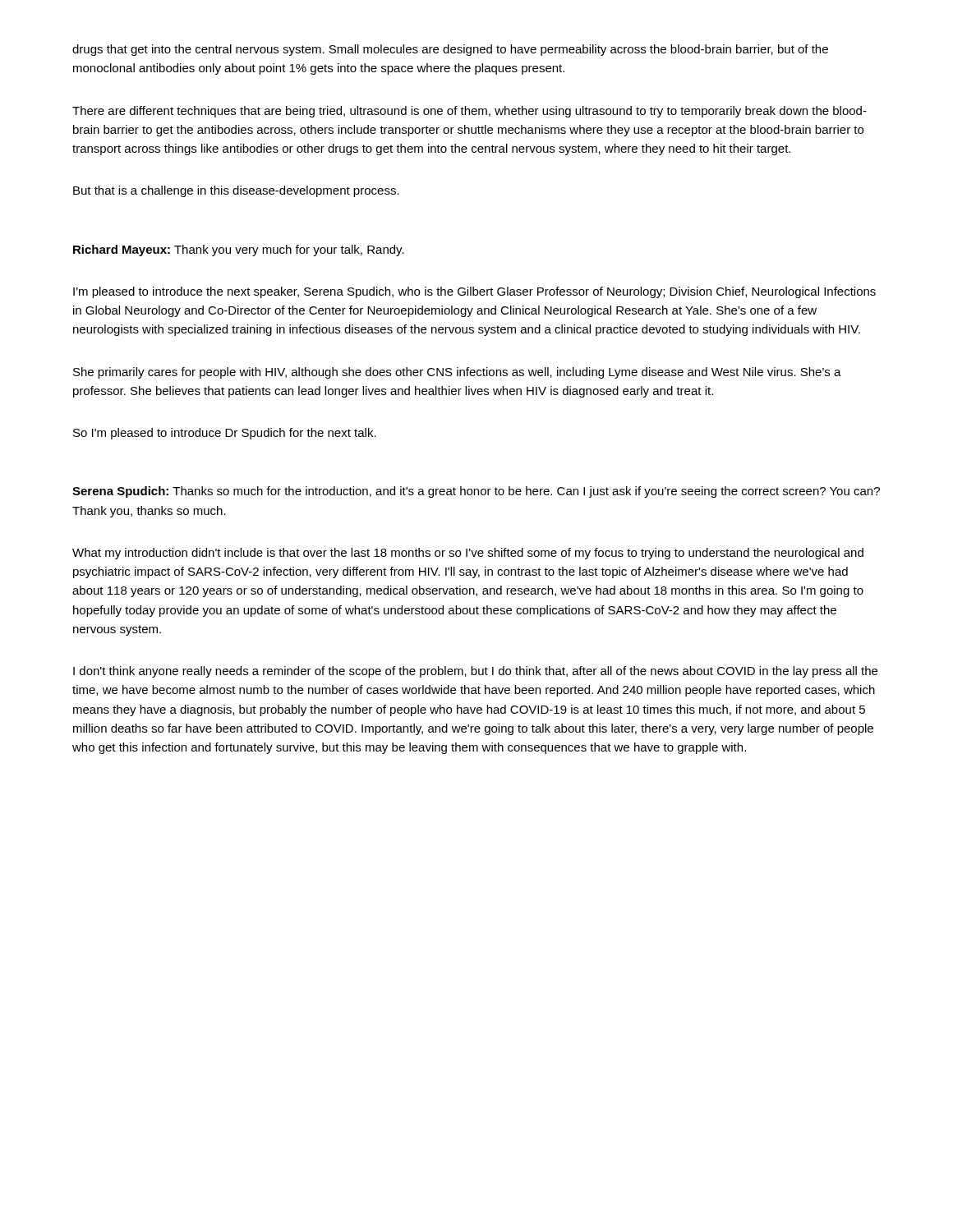
Task: Find the text block starting "So I'm pleased to introduce Dr Spudich"
Action: click(x=225, y=432)
